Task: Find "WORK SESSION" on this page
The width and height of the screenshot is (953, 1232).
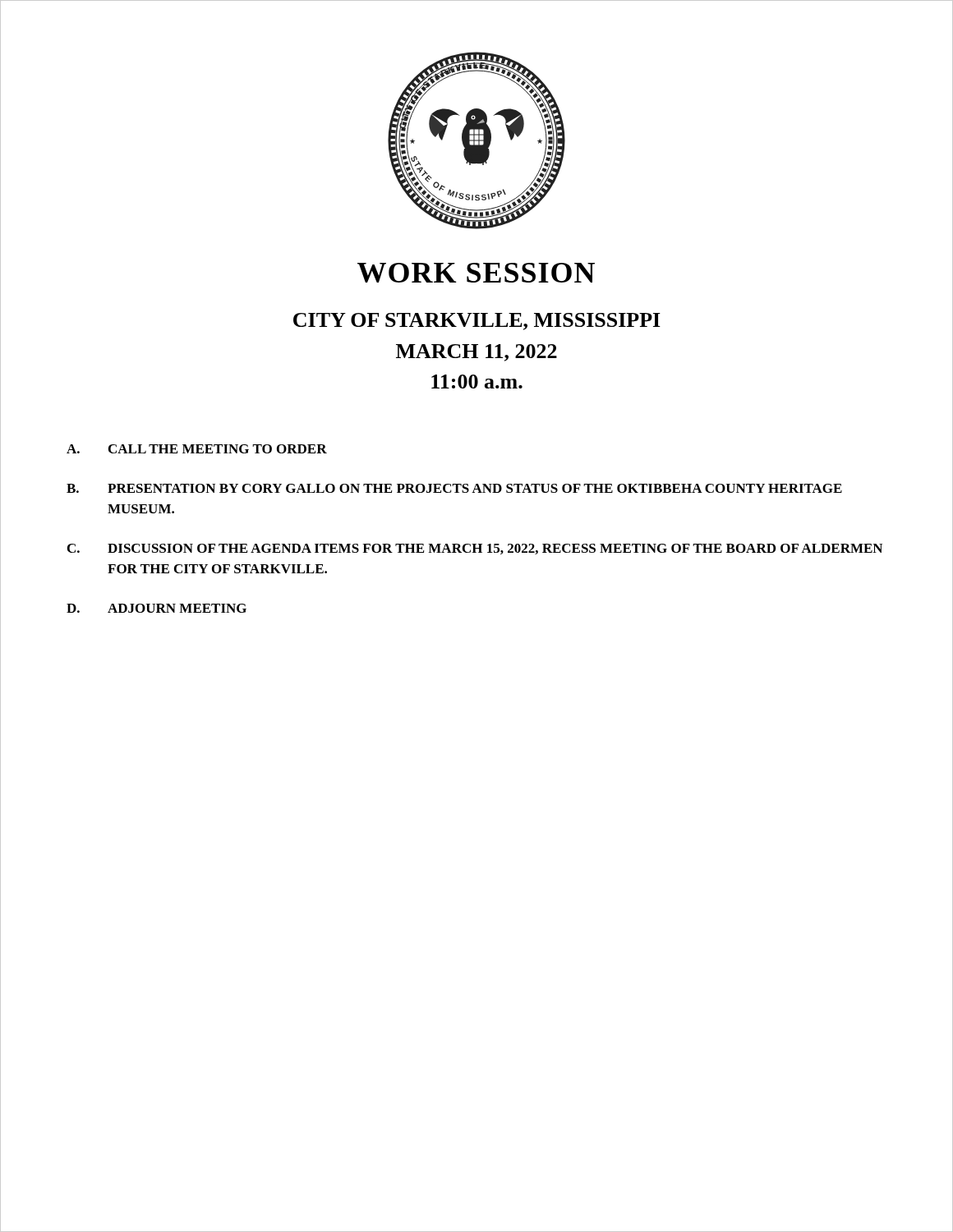Action: (476, 273)
